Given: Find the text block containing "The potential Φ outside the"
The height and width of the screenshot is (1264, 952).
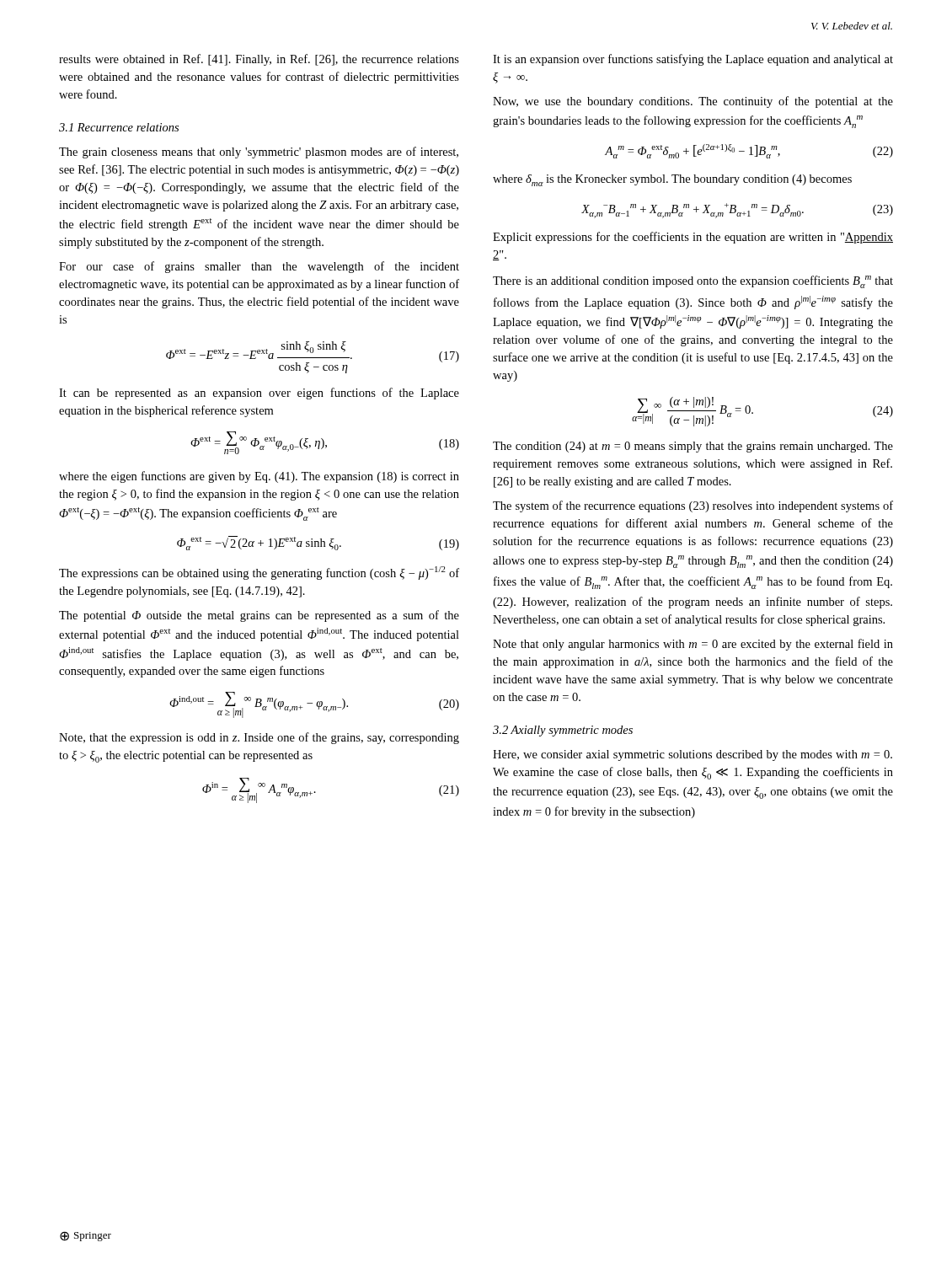Looking at the screenshot, I should pos(259,643).
